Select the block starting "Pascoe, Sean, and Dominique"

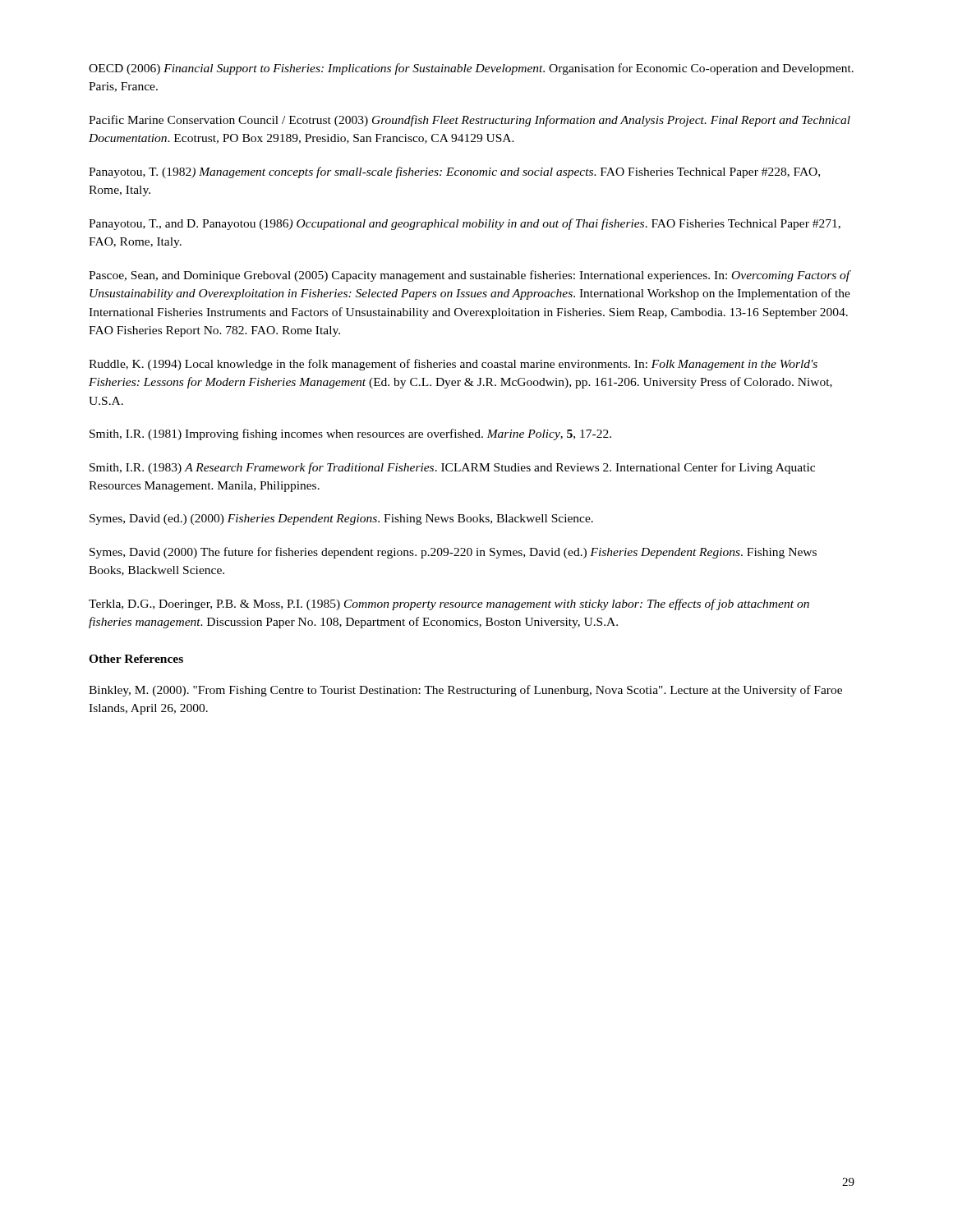coord(469,302)
